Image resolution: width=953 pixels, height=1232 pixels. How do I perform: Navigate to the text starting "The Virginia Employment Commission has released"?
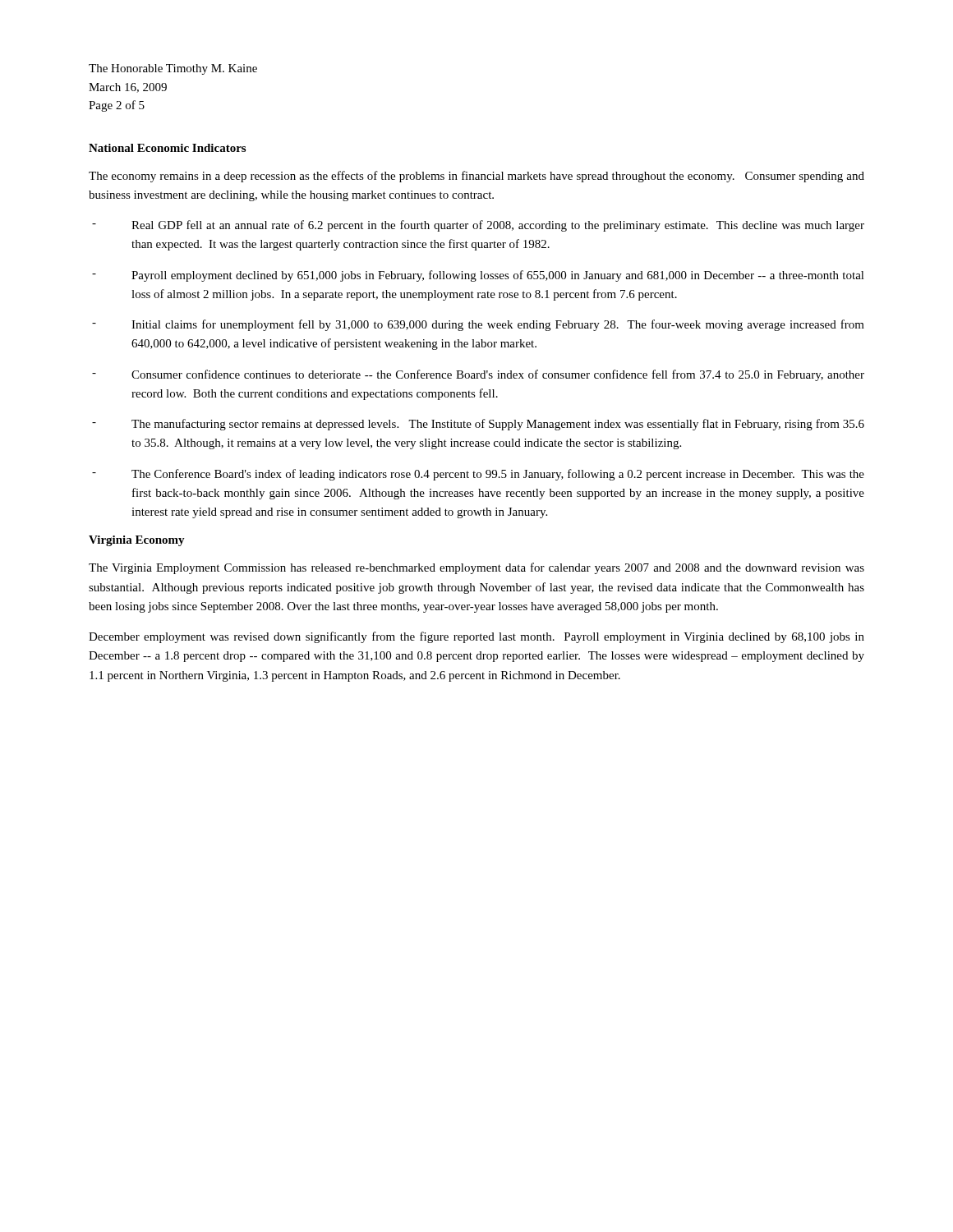tap(476, 587)
